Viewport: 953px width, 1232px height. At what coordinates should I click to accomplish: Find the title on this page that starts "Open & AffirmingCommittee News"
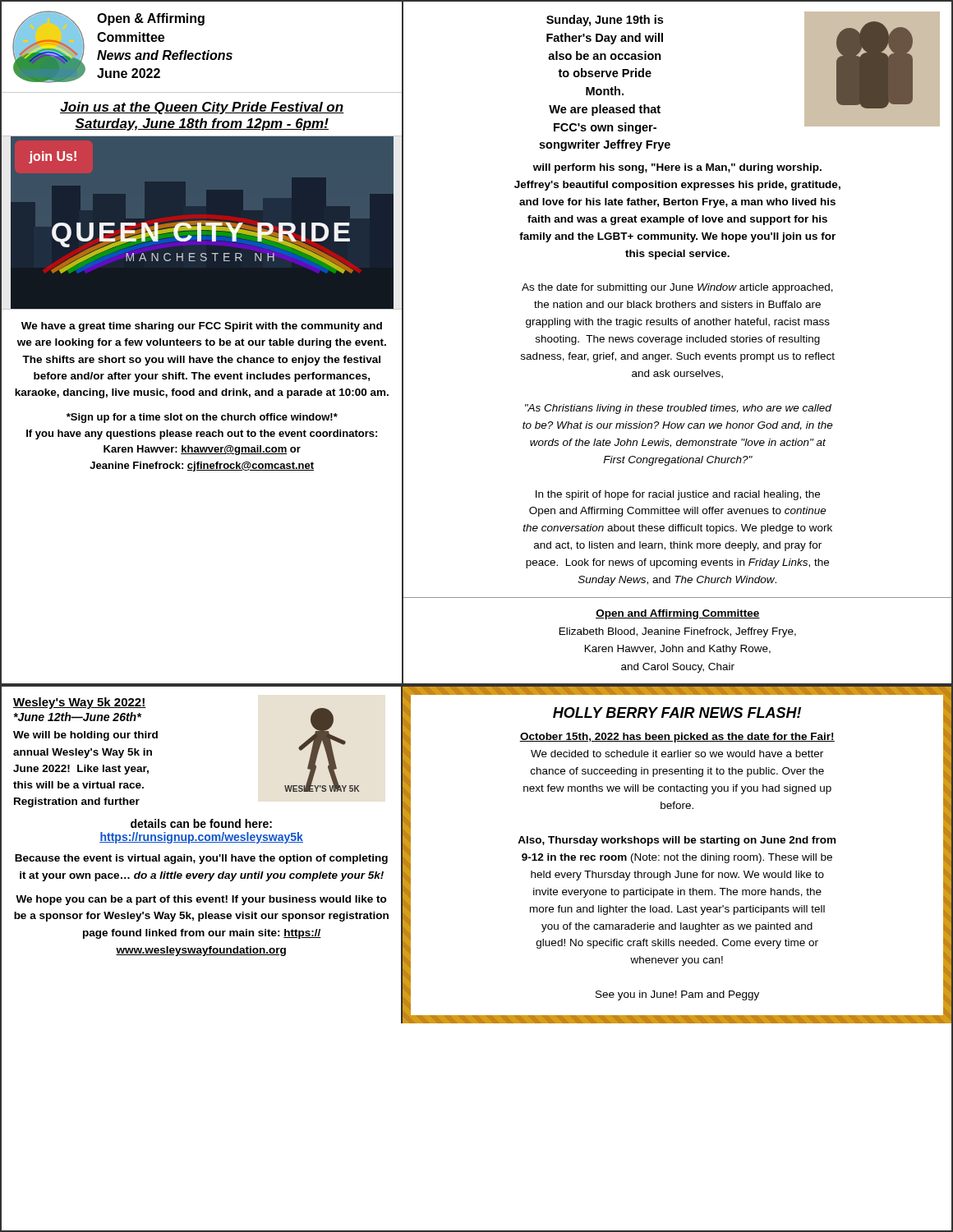[x=165, y=46]
